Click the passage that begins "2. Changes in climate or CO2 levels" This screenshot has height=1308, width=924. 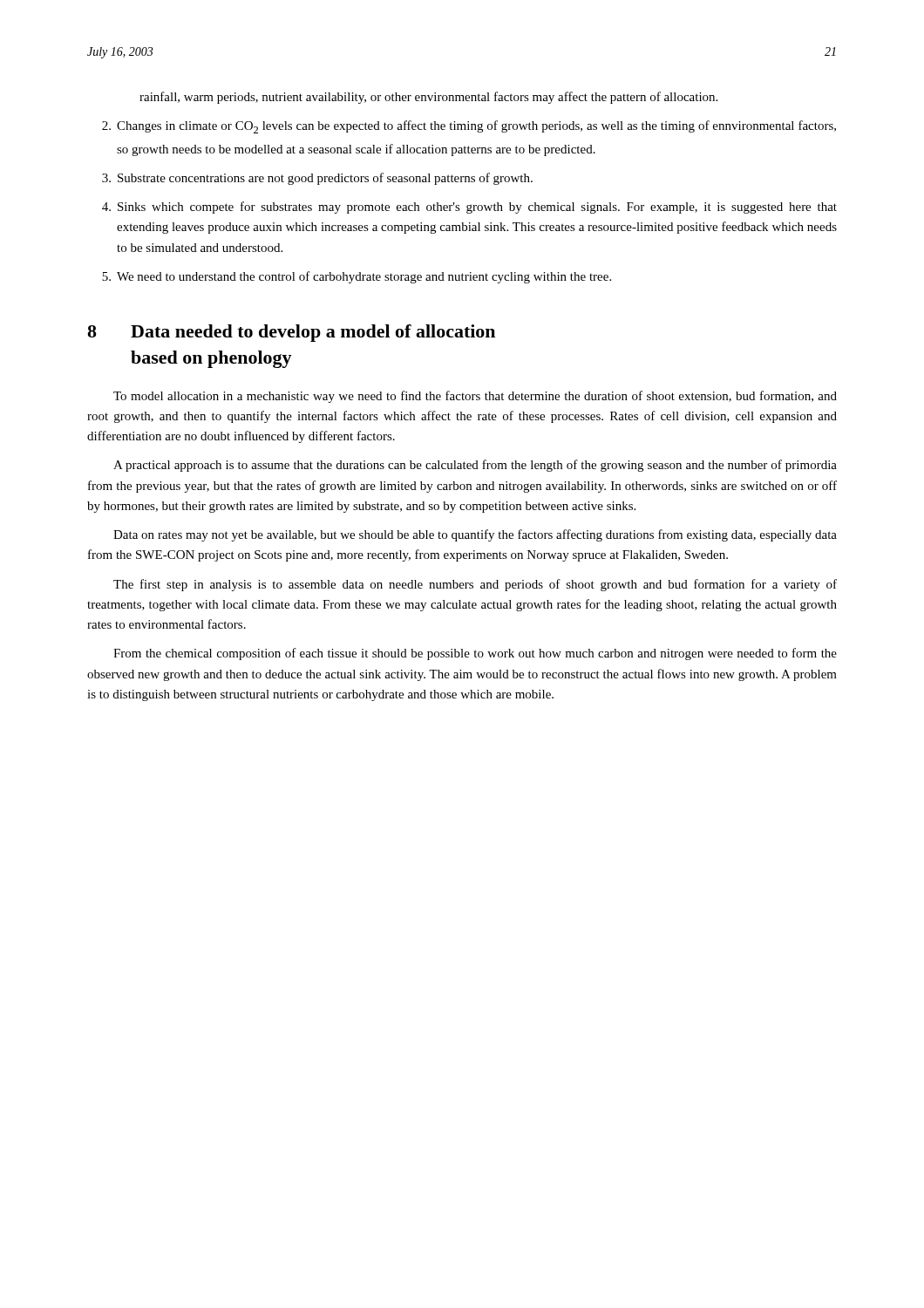click(x=462, y=138)
